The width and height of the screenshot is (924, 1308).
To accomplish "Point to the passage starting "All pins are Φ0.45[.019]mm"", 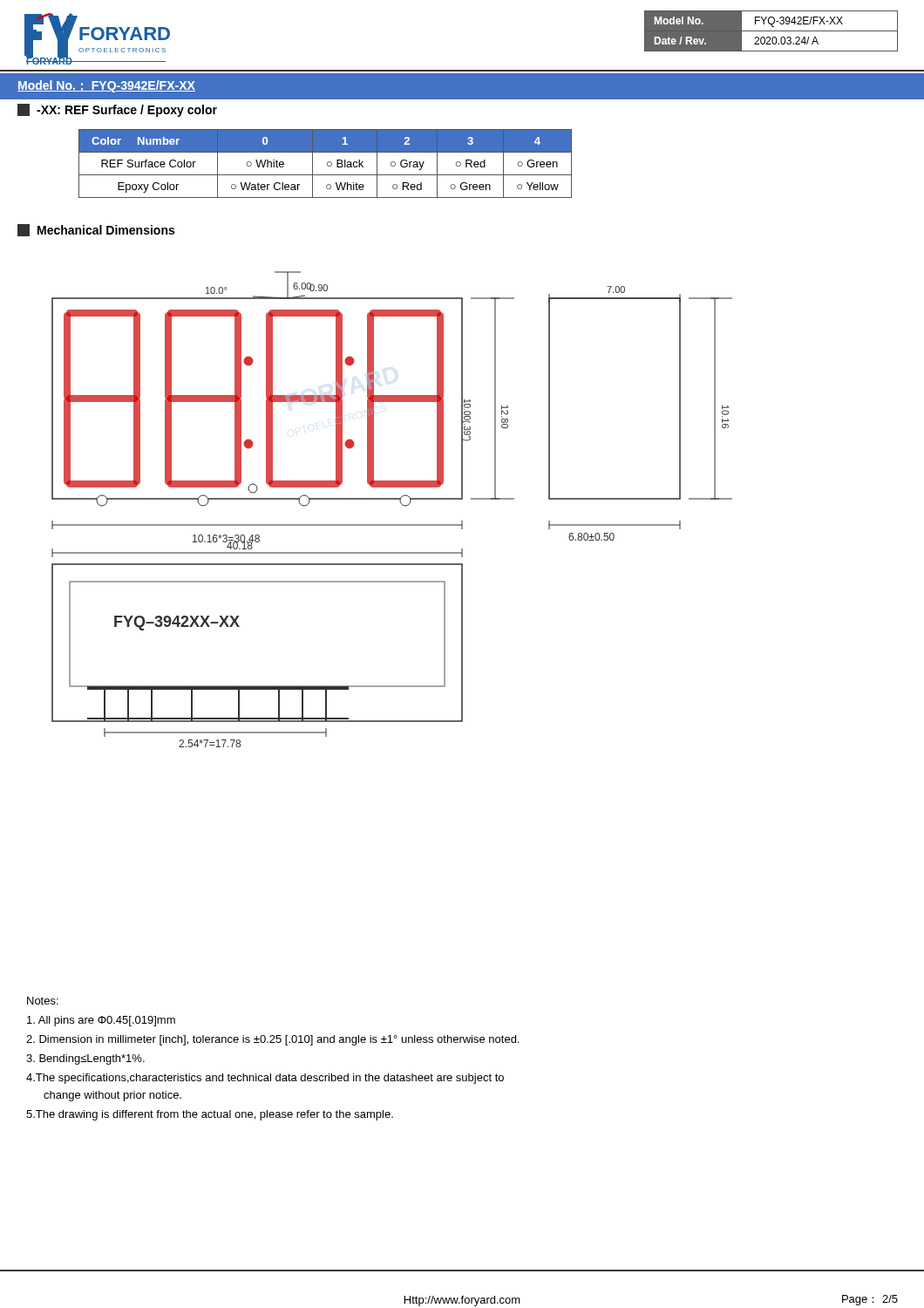I will coord(101,1020).
